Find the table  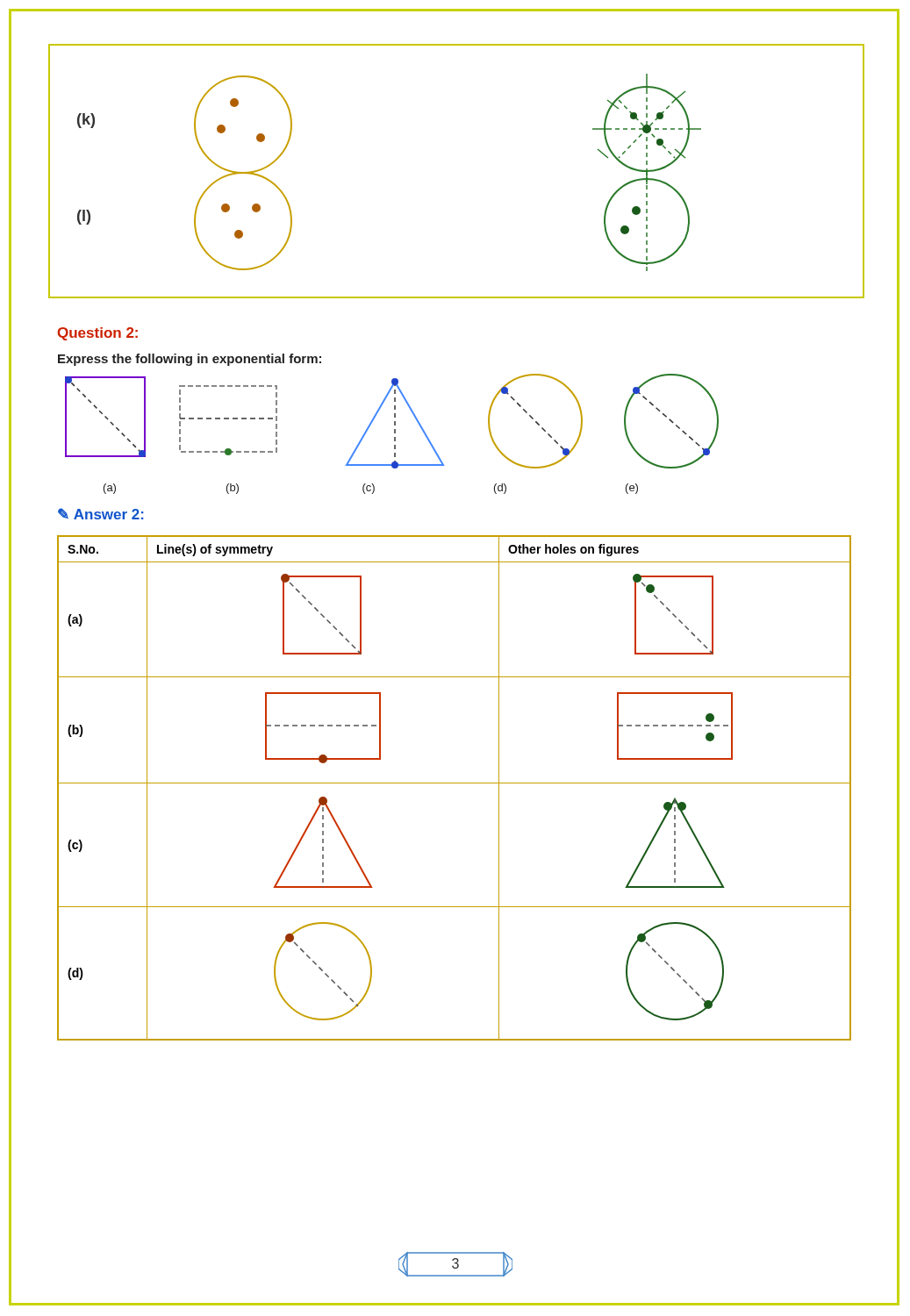tap(454, 788)
